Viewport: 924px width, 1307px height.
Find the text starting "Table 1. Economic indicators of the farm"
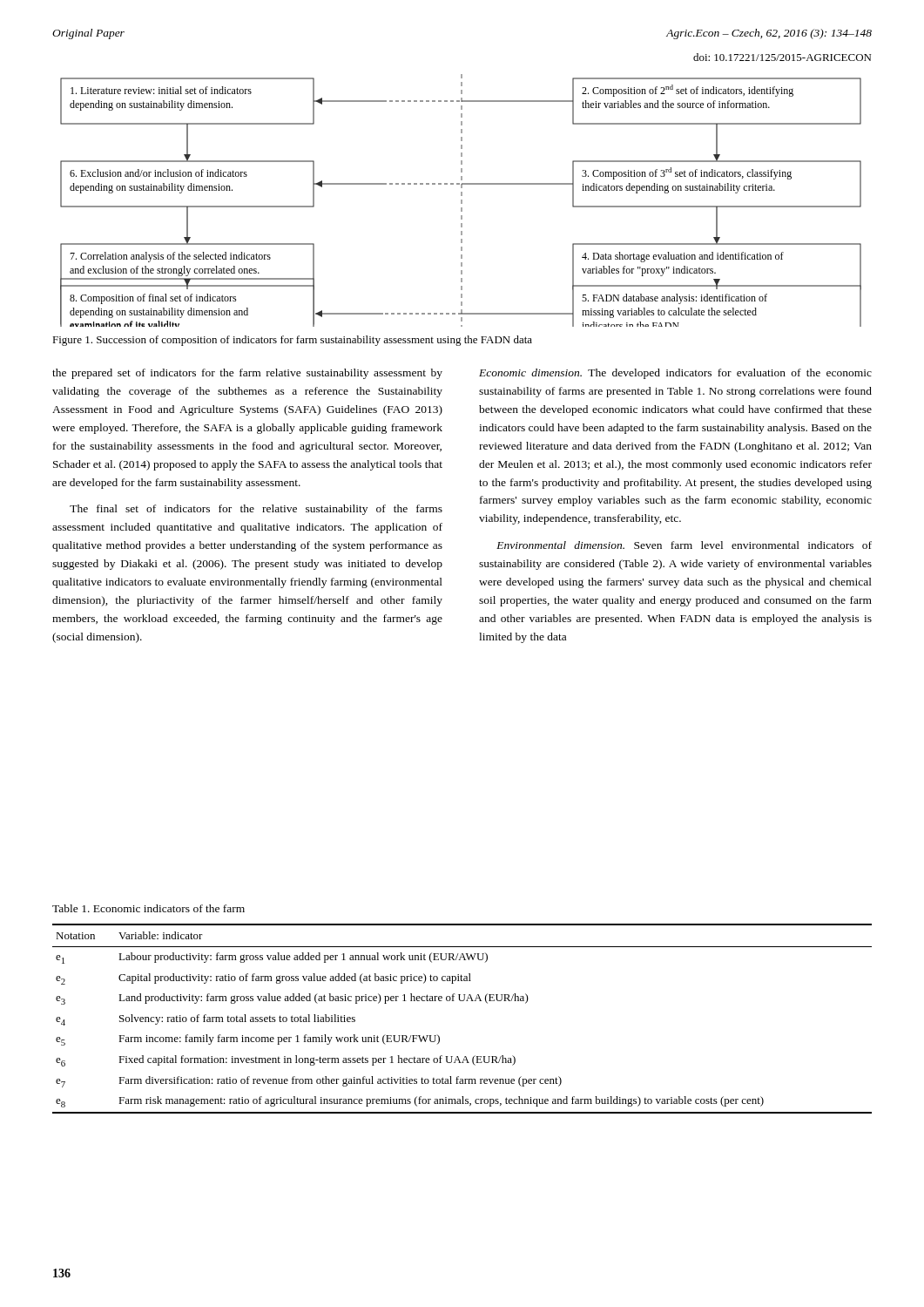149,908
